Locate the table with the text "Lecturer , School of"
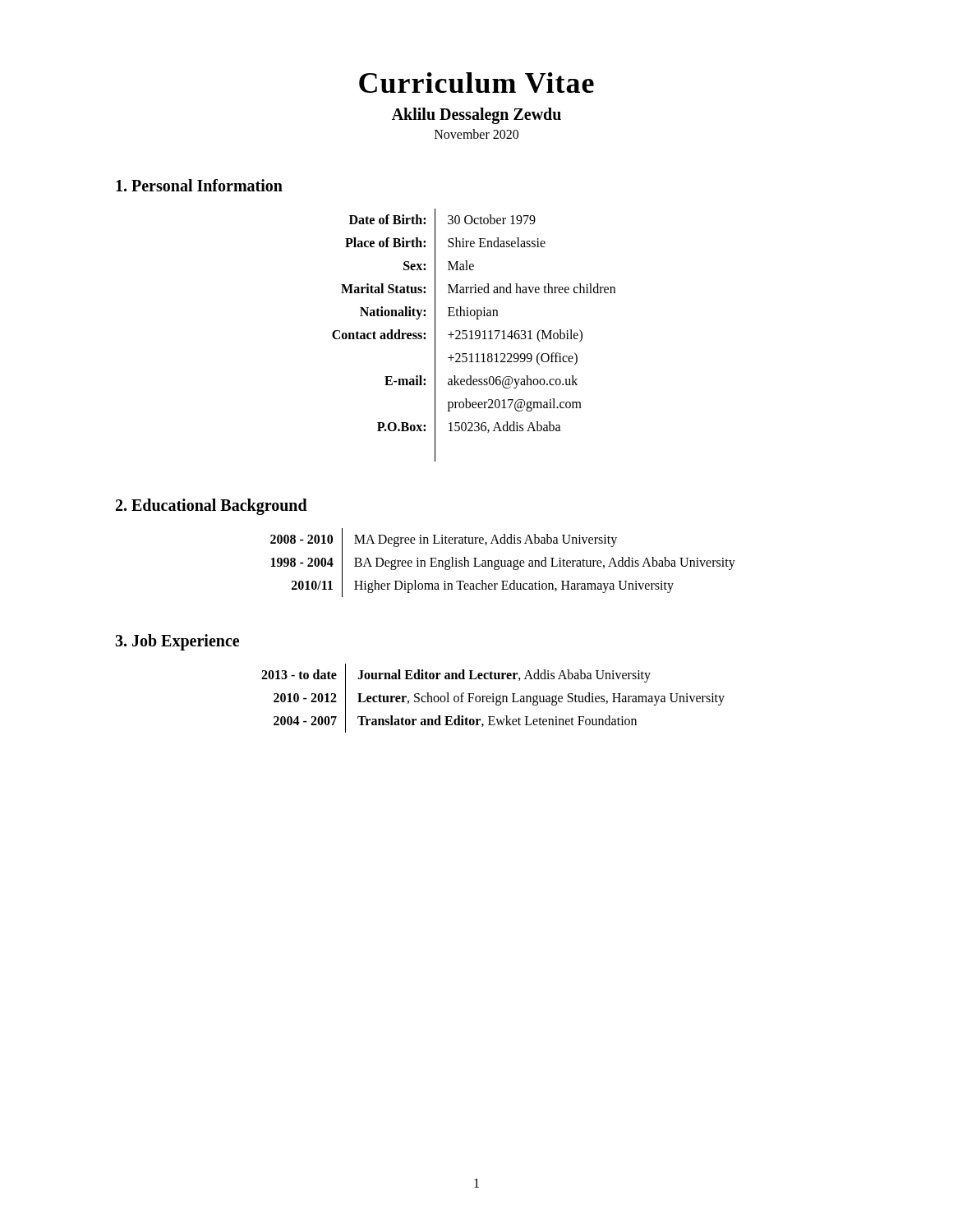This screenshot has height=1232, width=953. click(476, 698)
